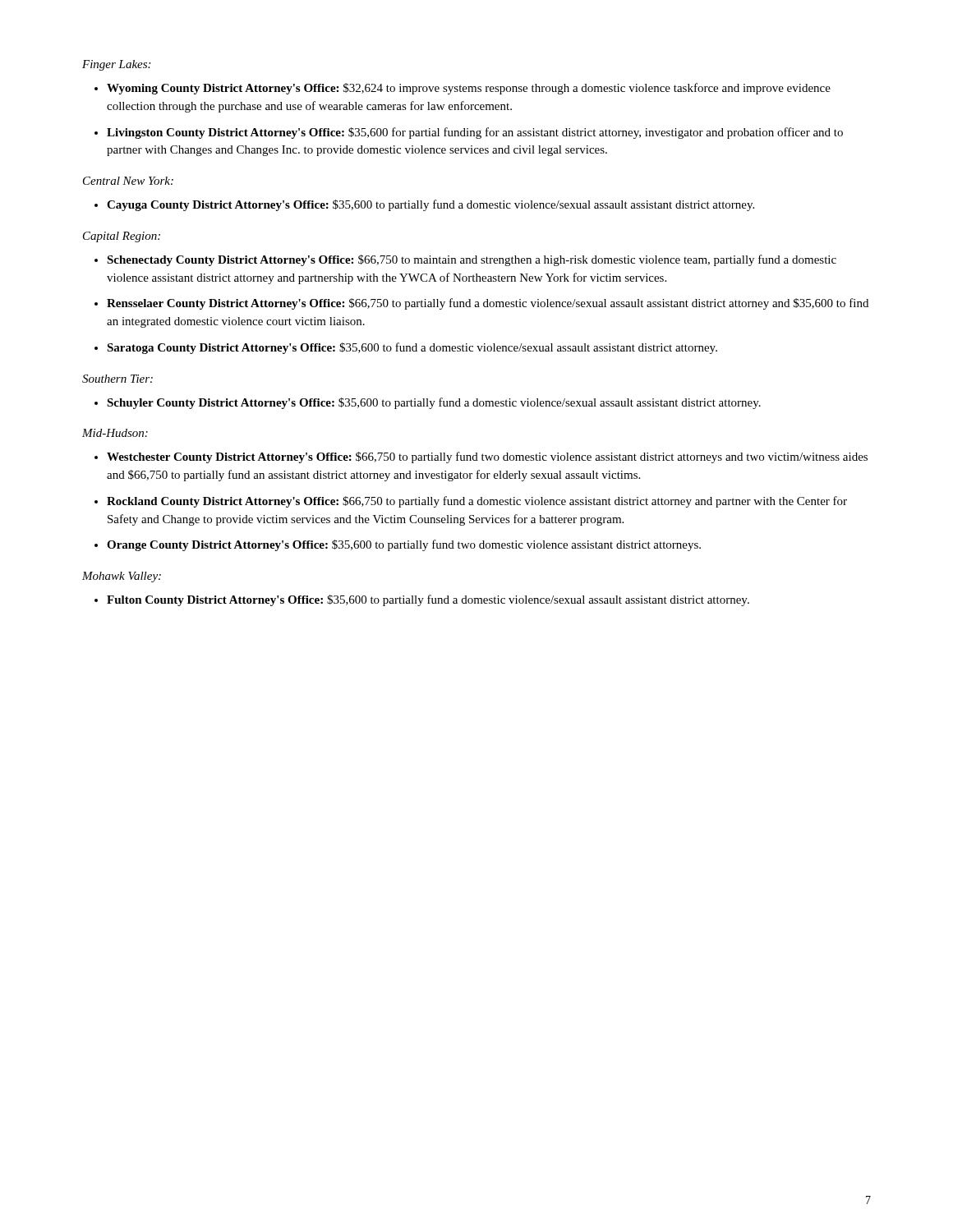The image size is (953, 1232).
Task: Click on the text starting "Rensselaer County District Attorney's"
Action: click(488, 312)
